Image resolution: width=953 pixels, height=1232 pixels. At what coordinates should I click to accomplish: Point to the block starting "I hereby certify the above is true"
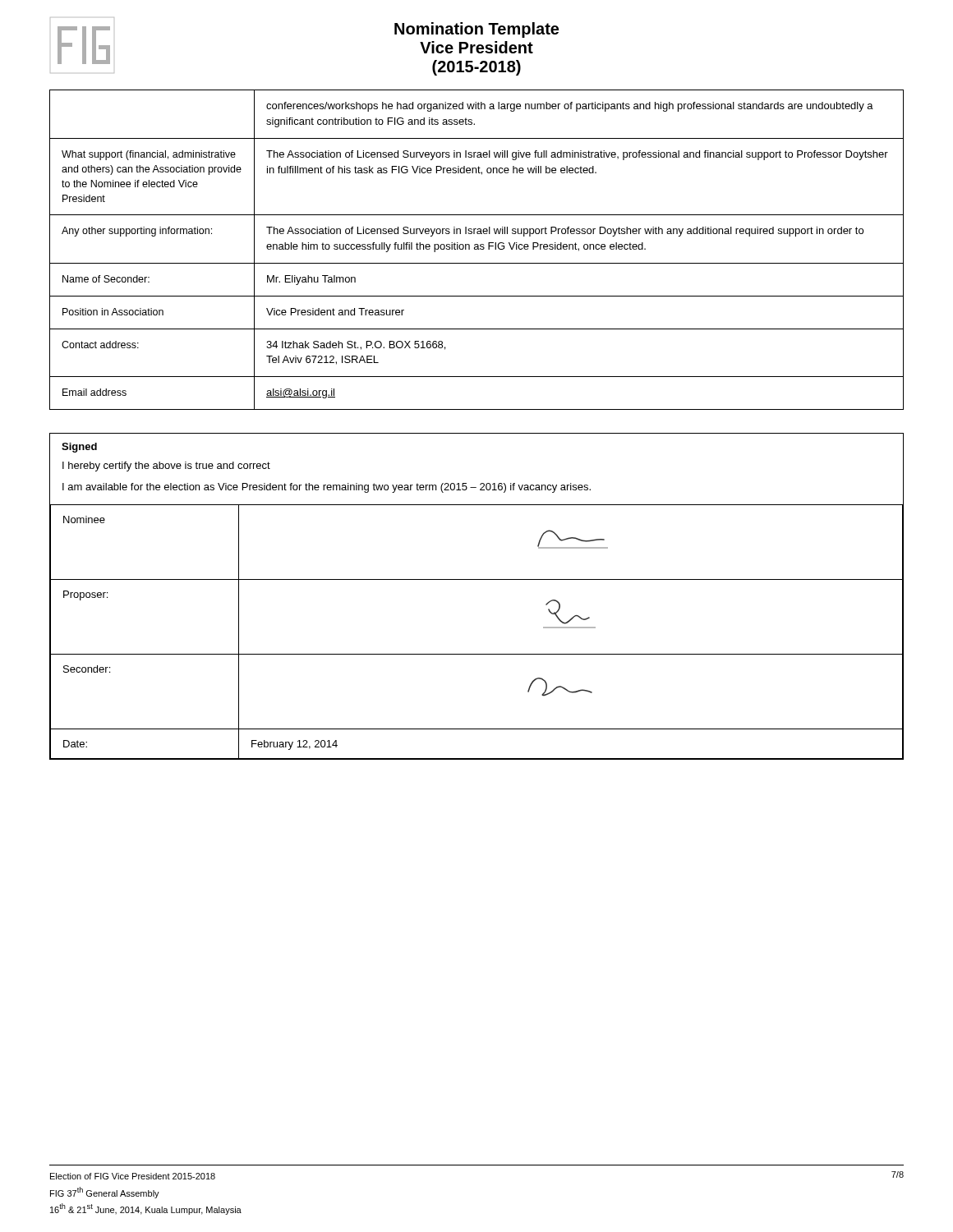(x=166, y=465)
